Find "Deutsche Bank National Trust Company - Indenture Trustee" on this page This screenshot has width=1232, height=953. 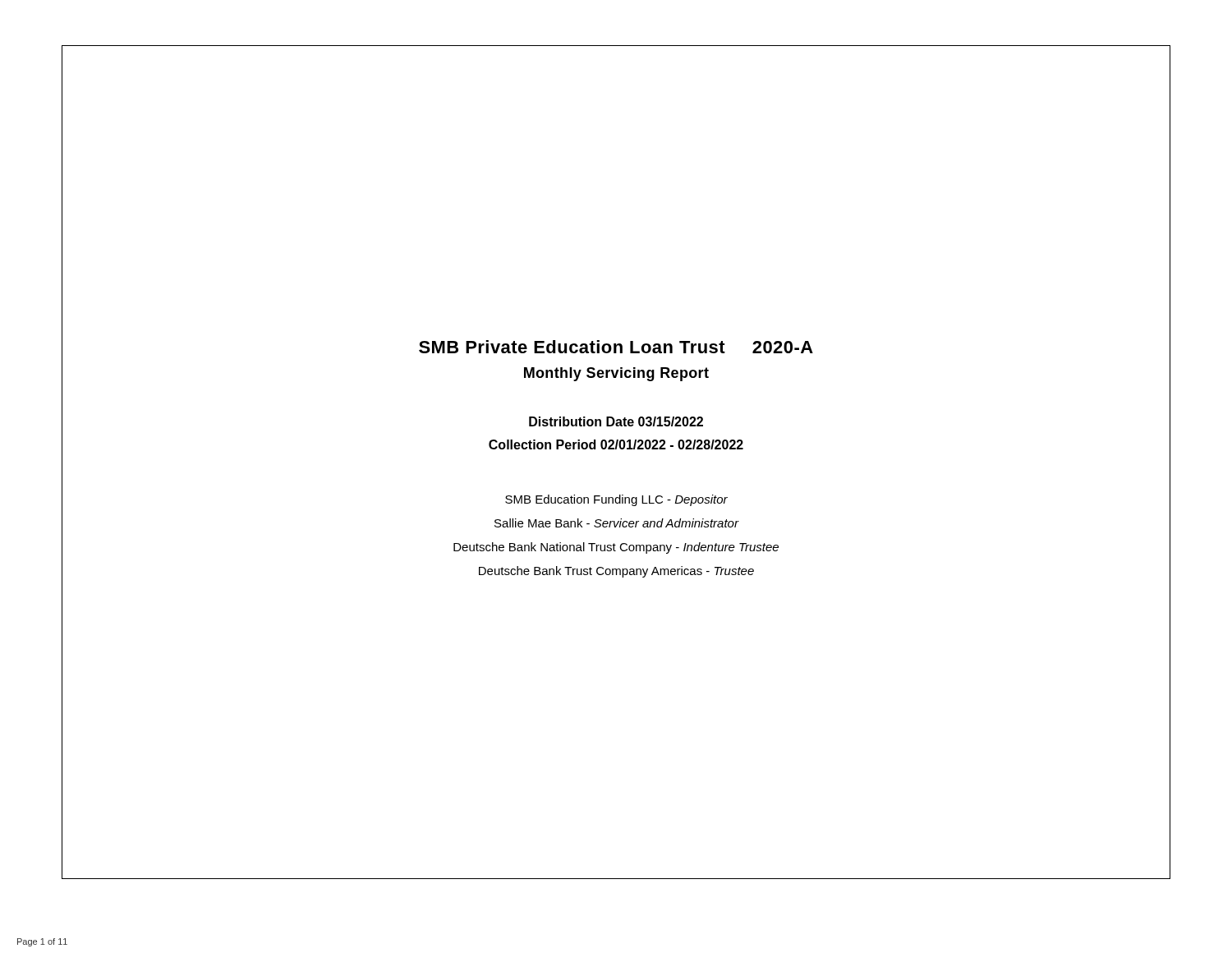pyautogui.click(x=616, y=547)
